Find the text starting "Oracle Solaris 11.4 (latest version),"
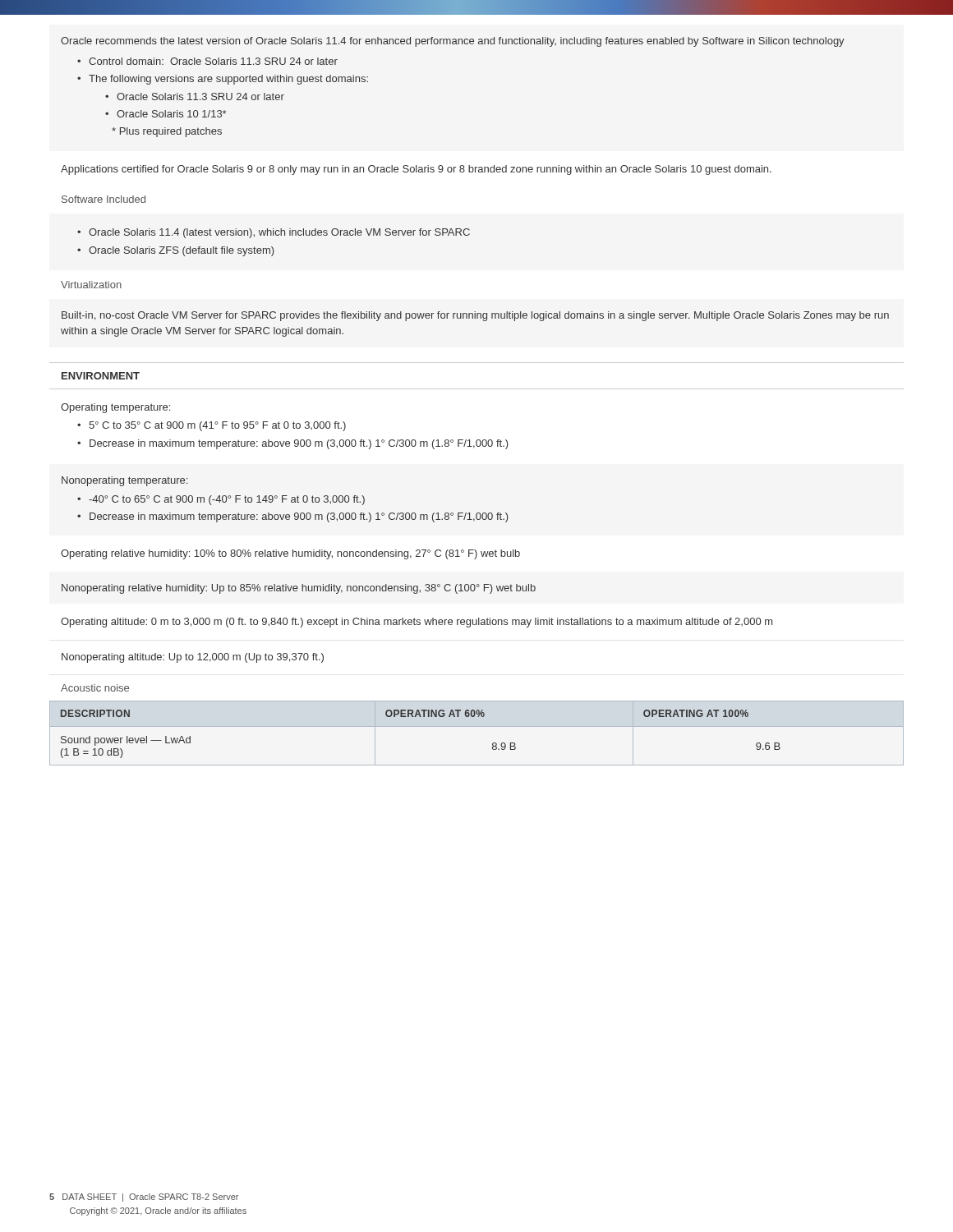 [x=279, y=232]
